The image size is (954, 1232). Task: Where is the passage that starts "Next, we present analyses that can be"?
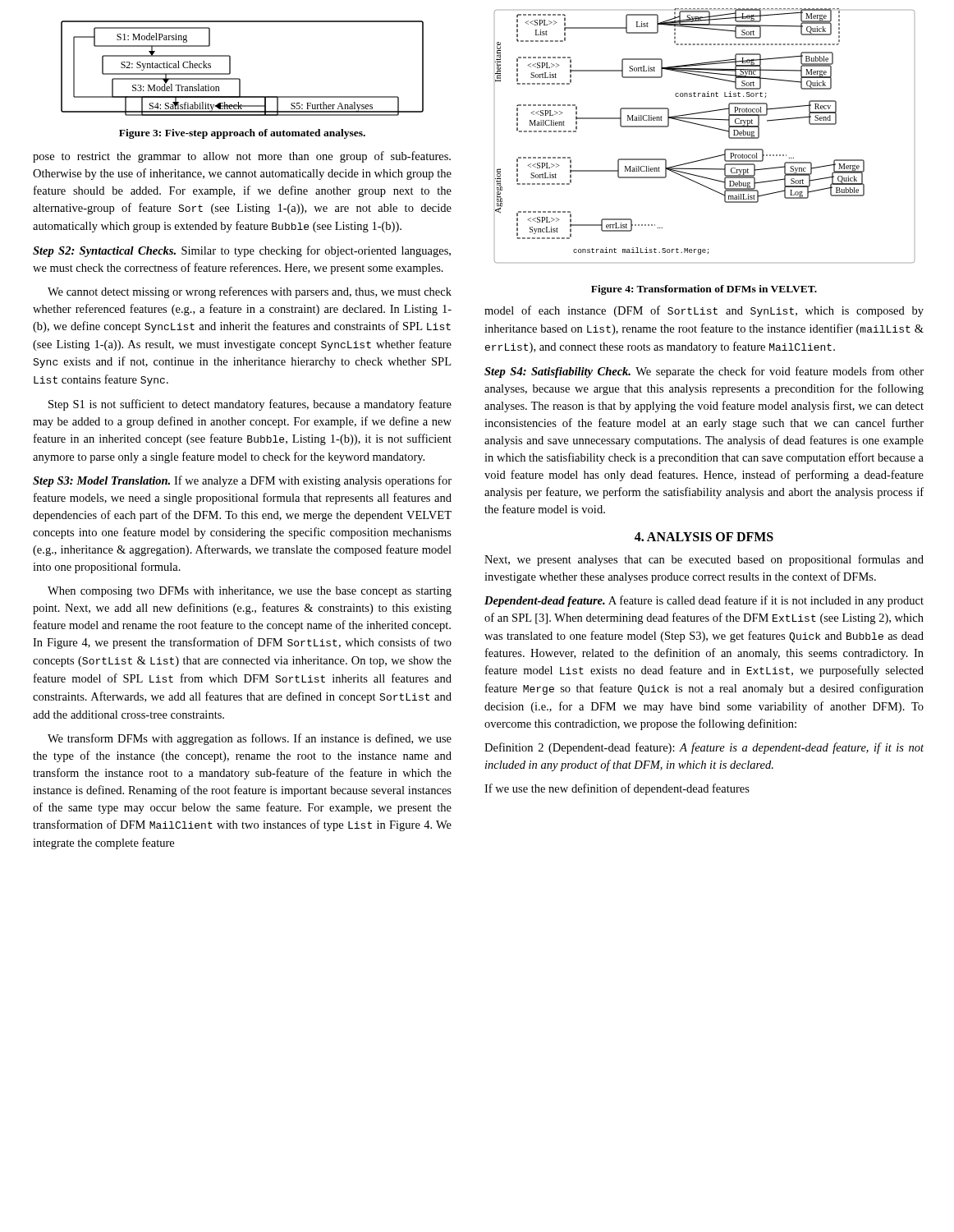click(704, 568)
